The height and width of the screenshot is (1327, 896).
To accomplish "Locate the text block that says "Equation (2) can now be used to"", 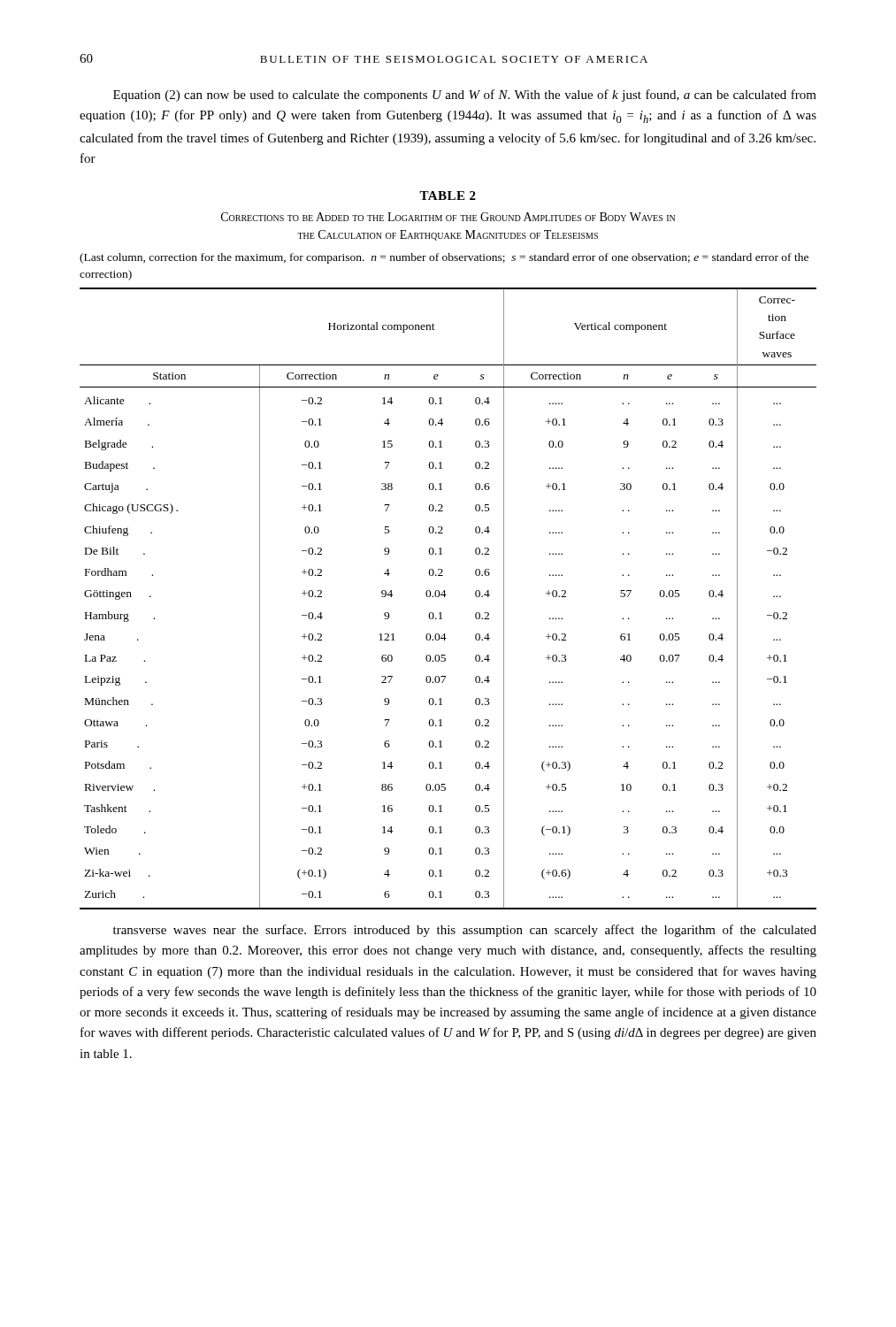I will 448,126.
